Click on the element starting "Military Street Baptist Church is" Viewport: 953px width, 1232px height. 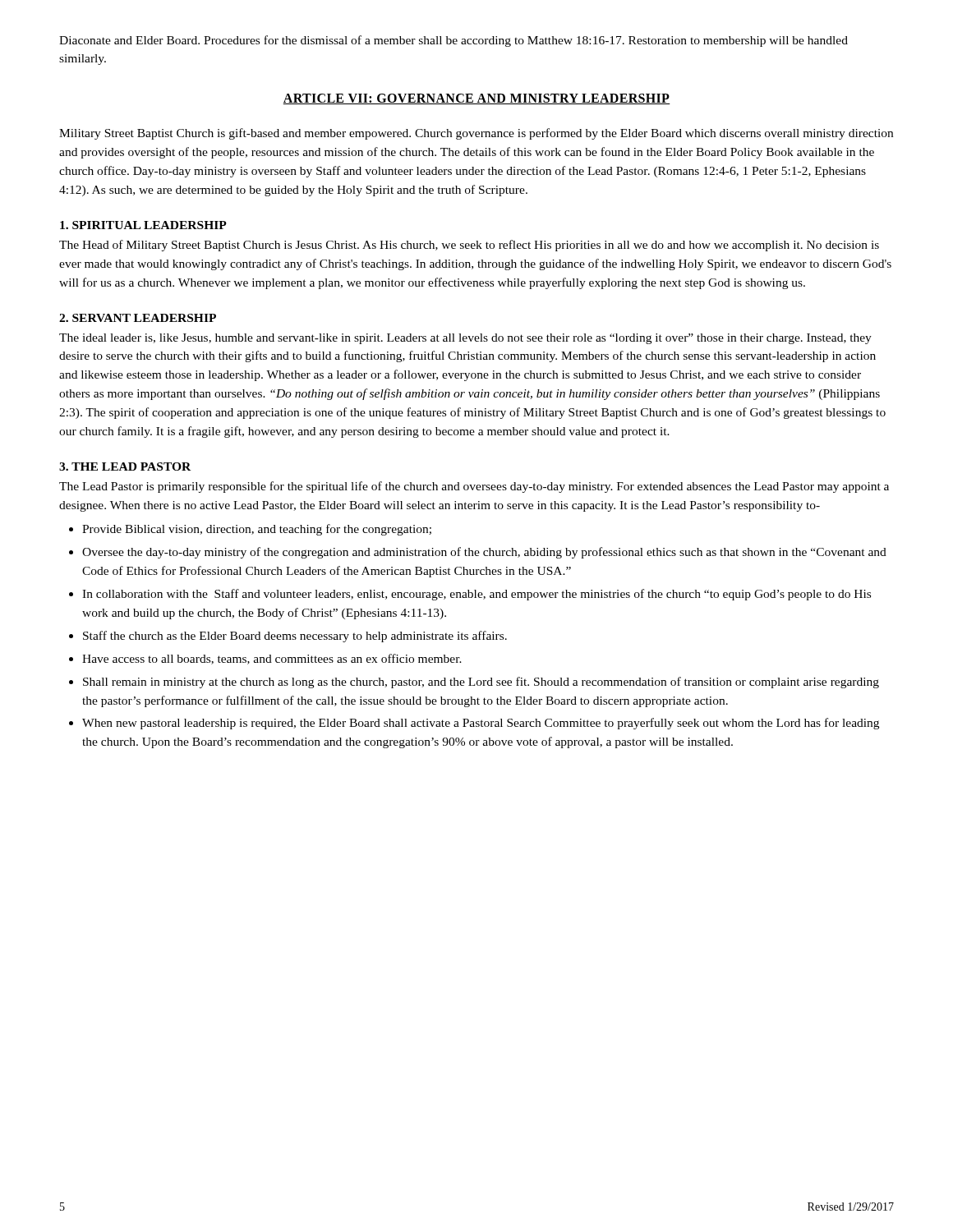(476, 161)
